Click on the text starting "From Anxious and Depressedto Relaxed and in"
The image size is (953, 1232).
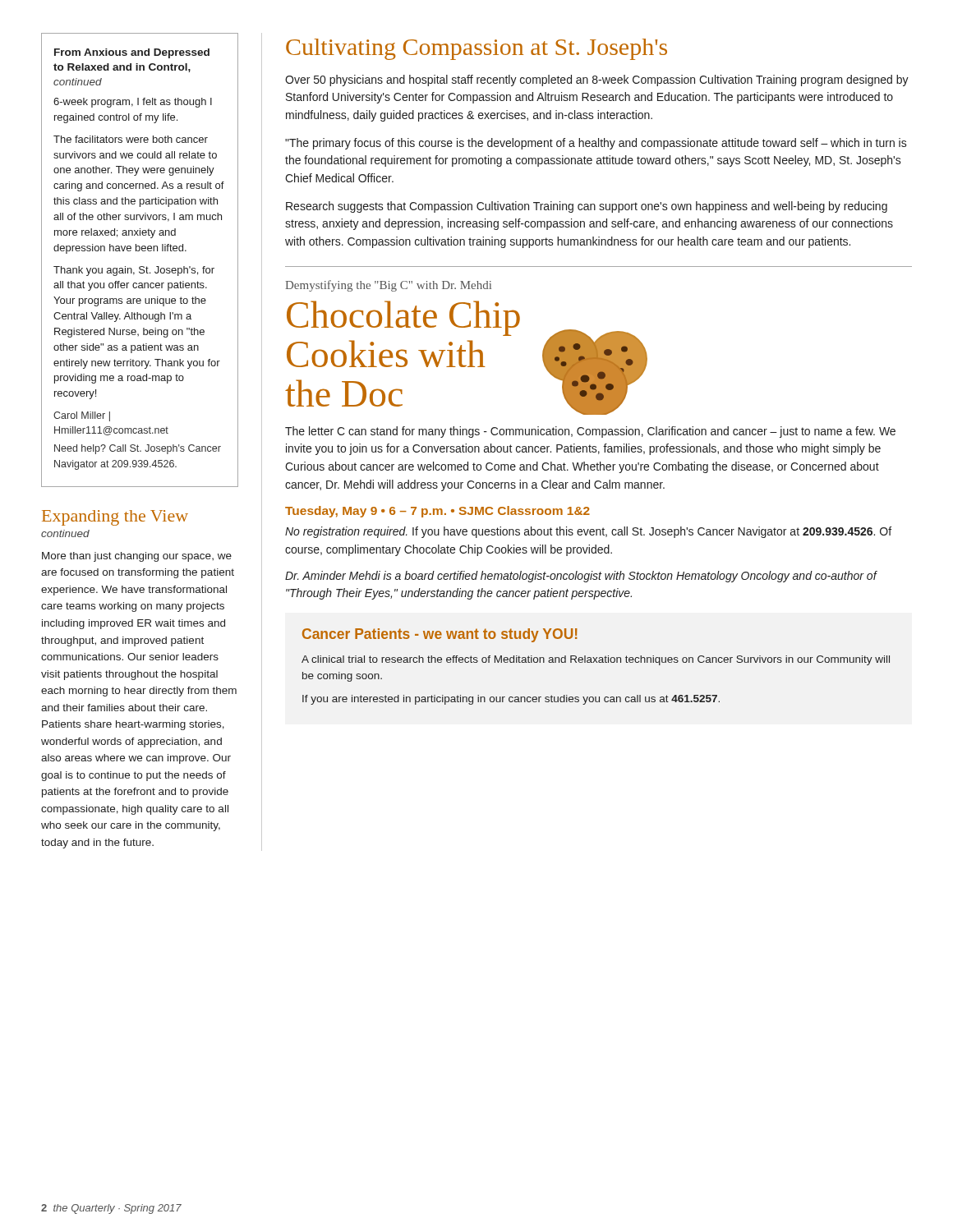click(140, 258)
